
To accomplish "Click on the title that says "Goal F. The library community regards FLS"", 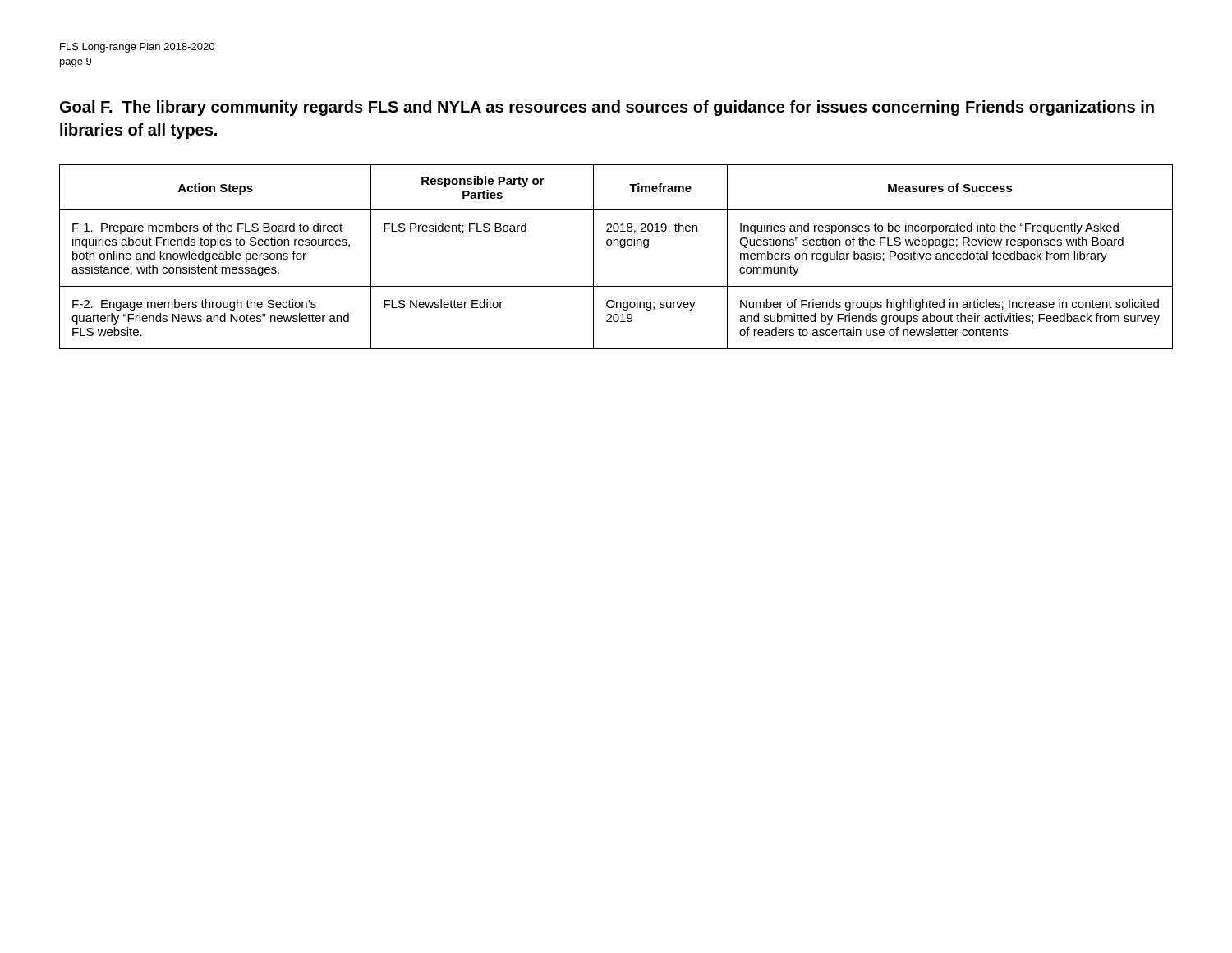I will pyautogui.click(x=607, y=119).
